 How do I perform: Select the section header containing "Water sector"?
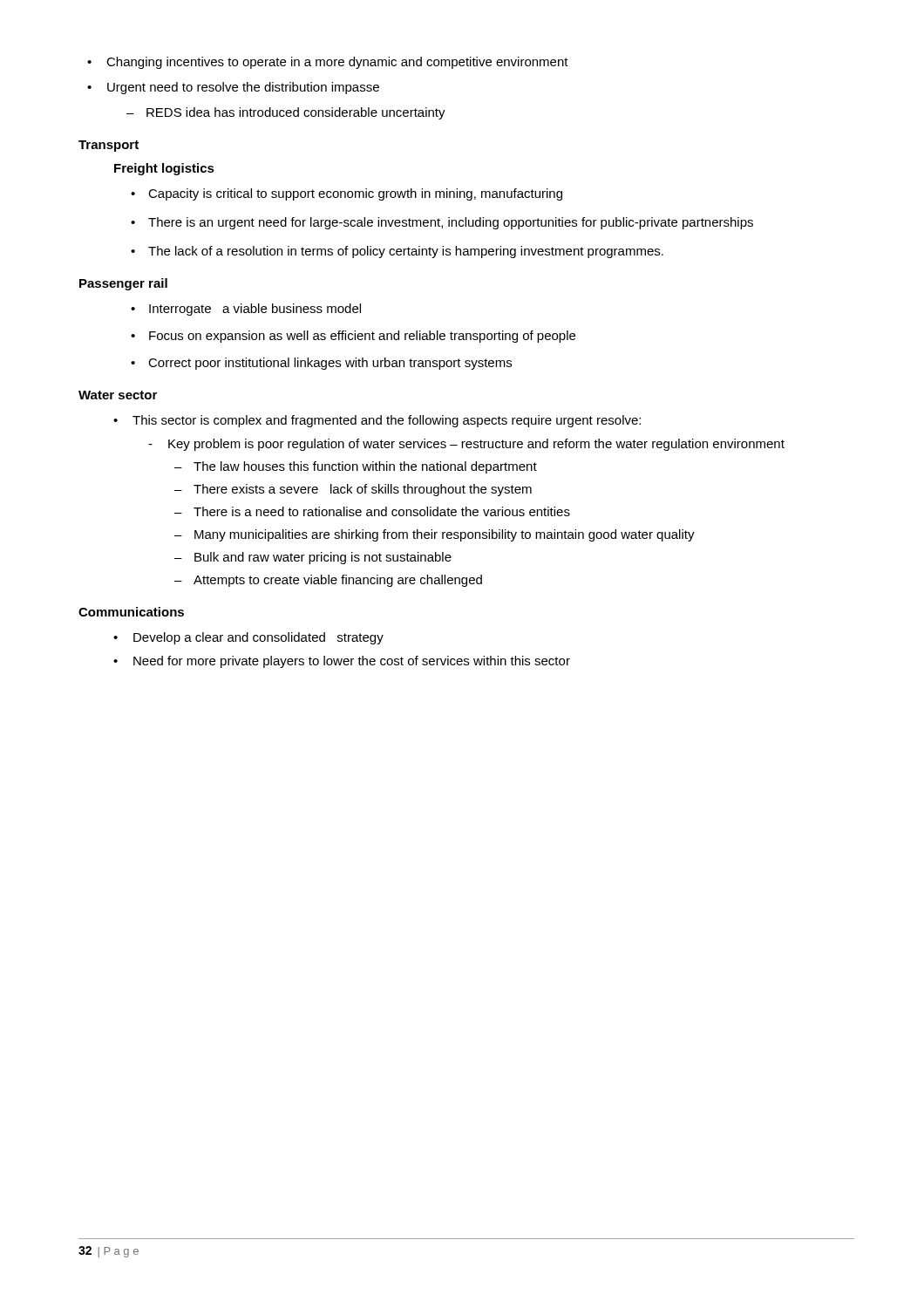click(x=118, y=395)
